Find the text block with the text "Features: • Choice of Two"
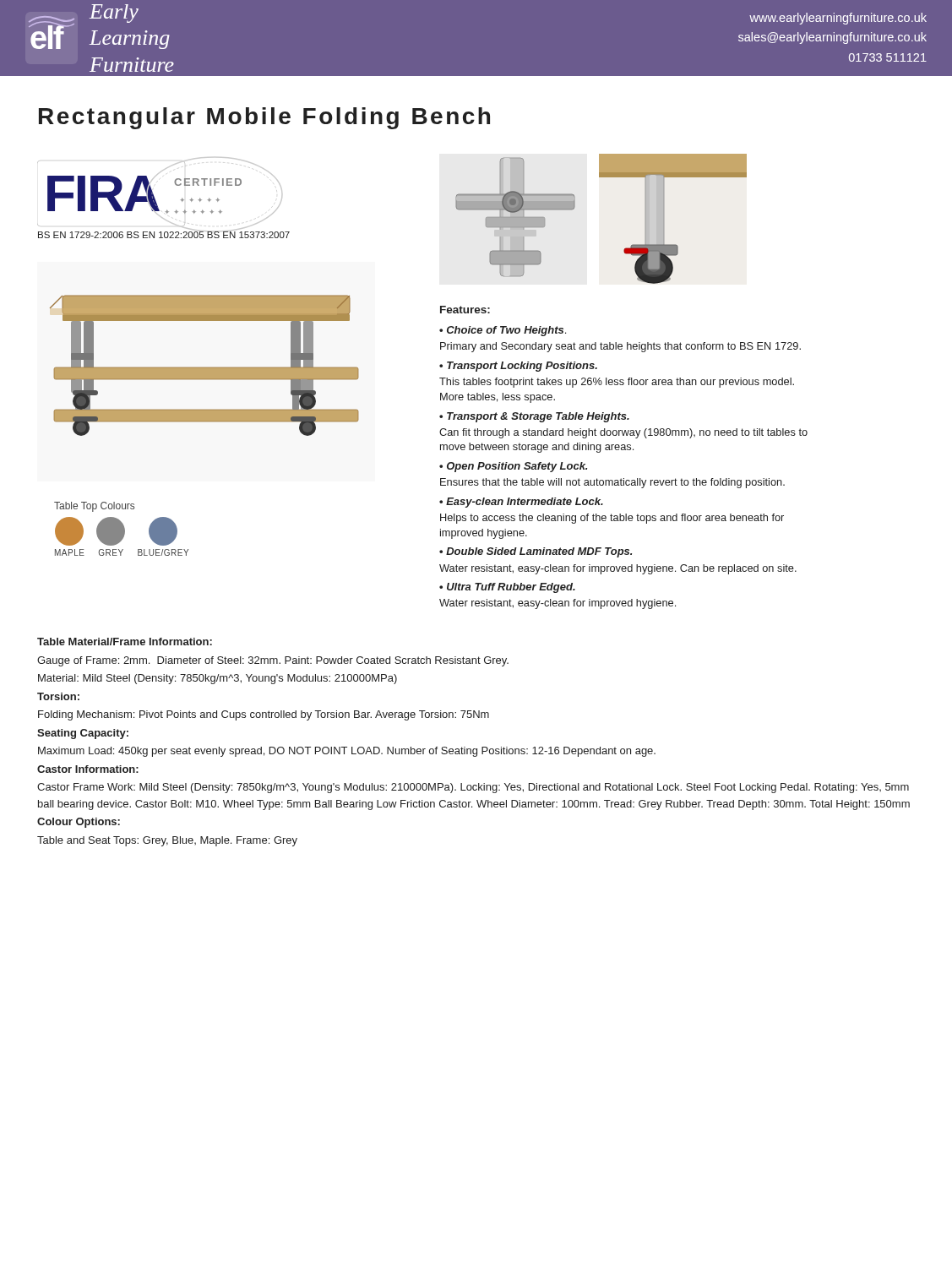Image resolution: width=952 pixels, height=1267 pixels. point(625,456)
